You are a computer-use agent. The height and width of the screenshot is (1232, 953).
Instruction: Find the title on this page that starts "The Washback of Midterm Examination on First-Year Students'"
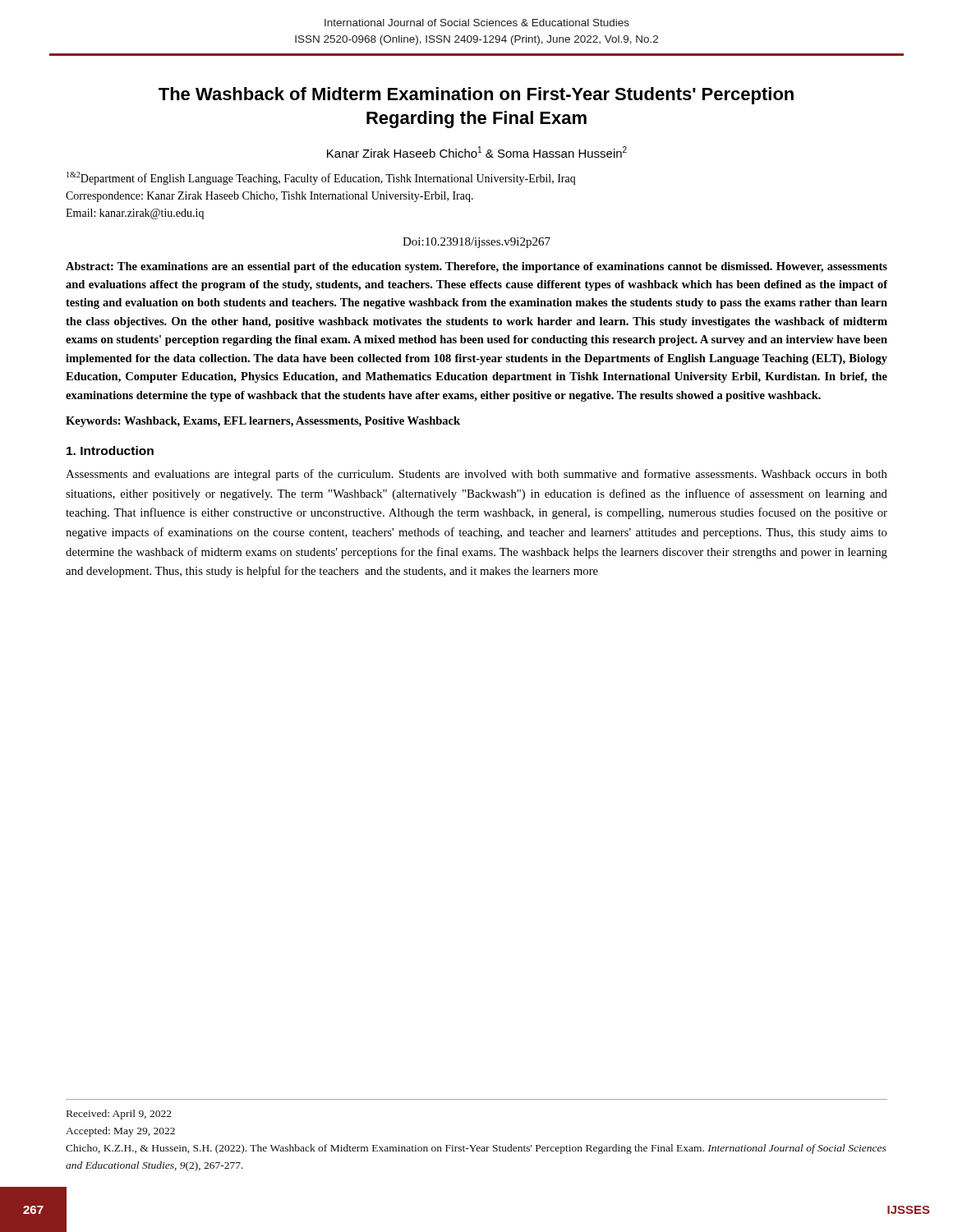(x=476, y=106)
